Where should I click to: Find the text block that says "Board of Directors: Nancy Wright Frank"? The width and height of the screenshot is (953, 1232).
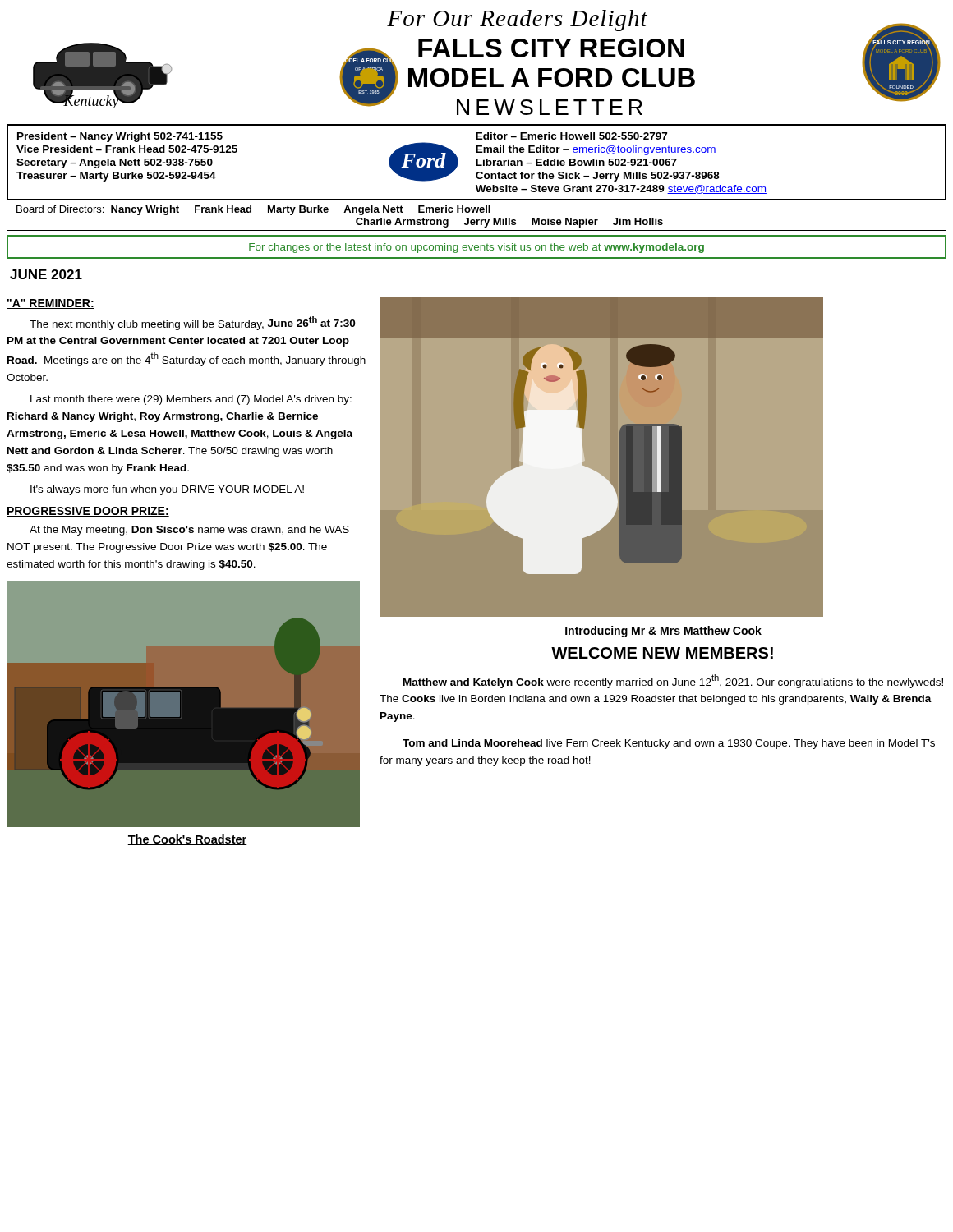(476, 215)
